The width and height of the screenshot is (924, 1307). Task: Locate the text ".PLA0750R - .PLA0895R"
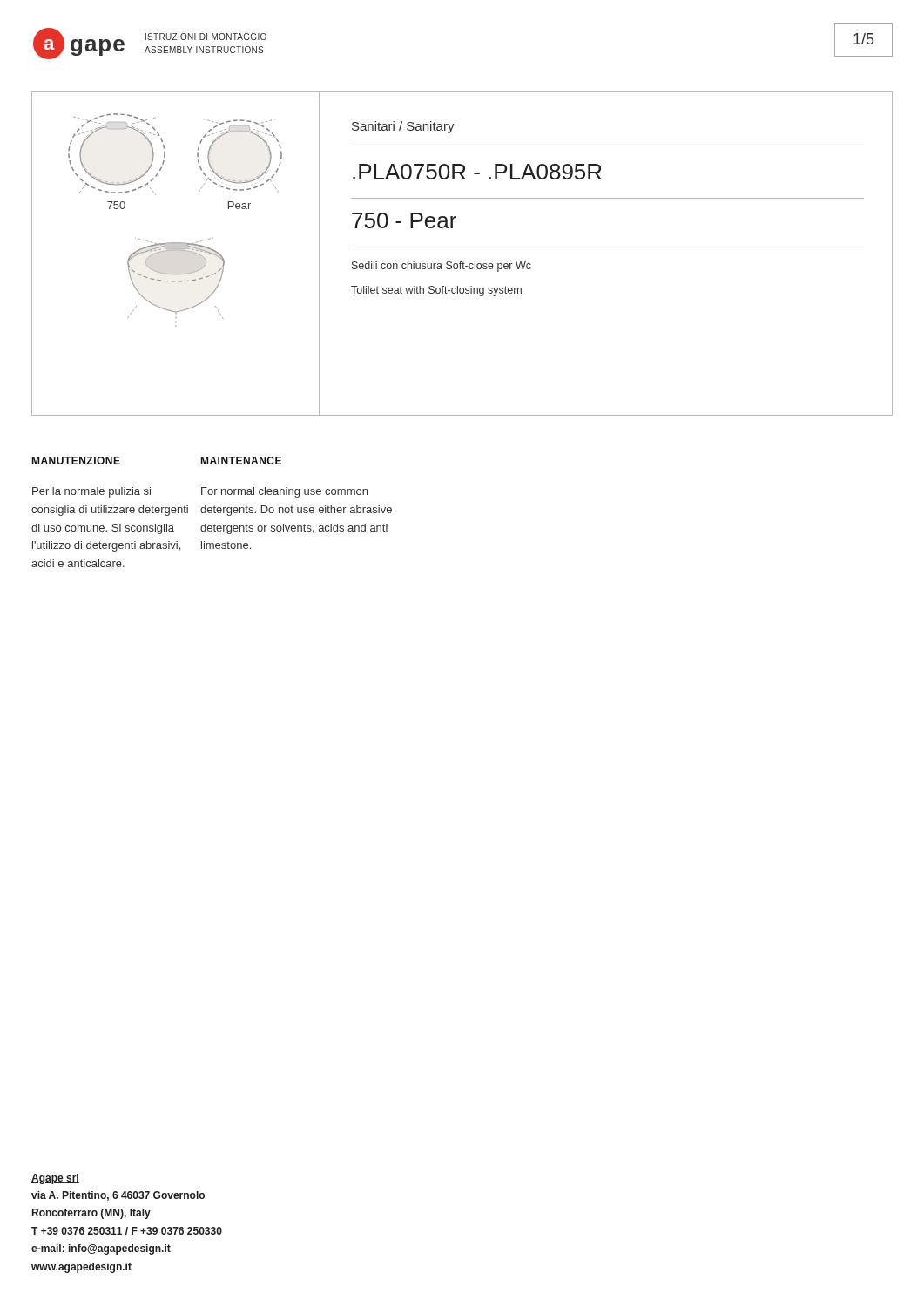(477, 172)
